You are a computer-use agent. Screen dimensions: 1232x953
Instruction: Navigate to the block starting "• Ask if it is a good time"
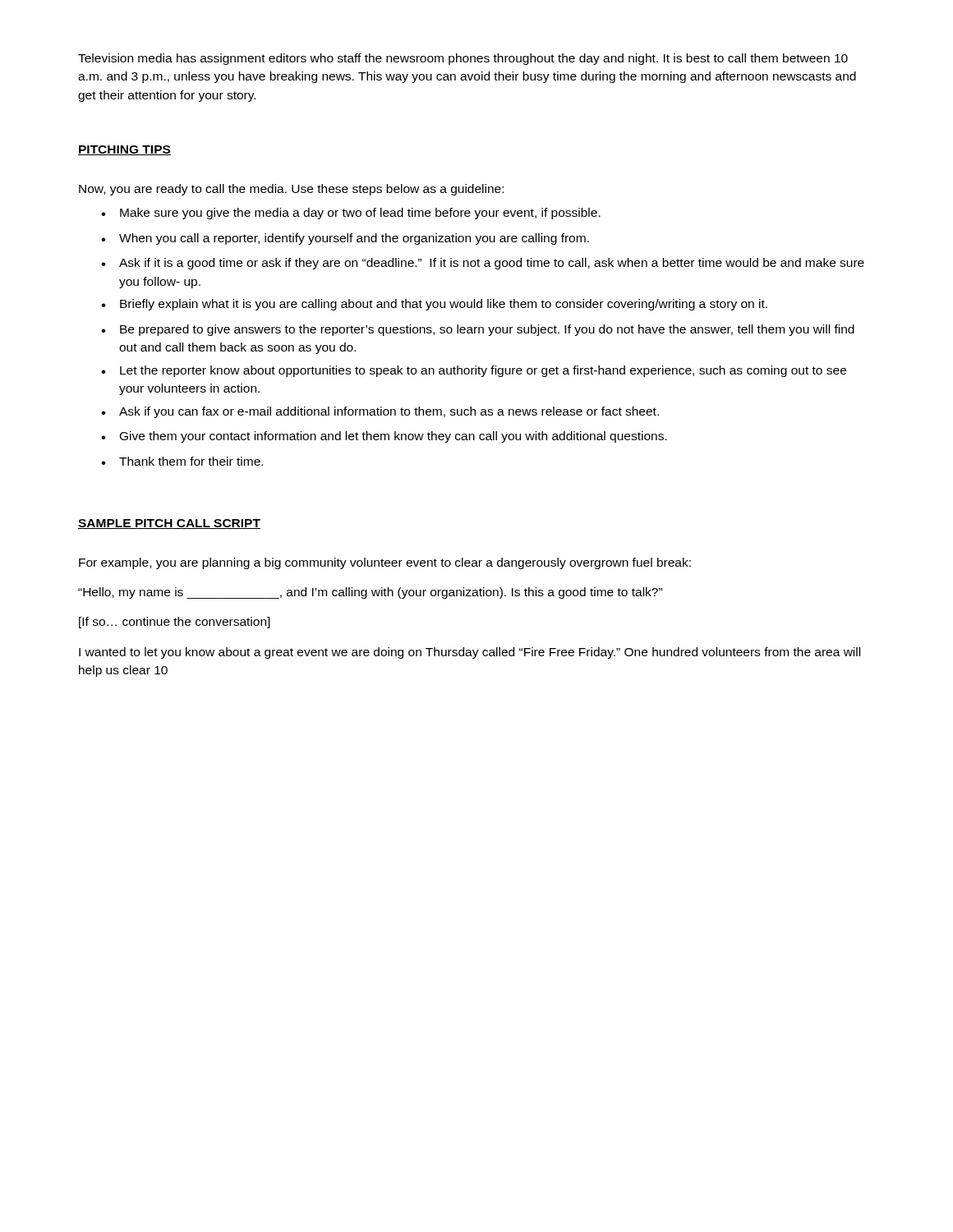click(488, 272)
